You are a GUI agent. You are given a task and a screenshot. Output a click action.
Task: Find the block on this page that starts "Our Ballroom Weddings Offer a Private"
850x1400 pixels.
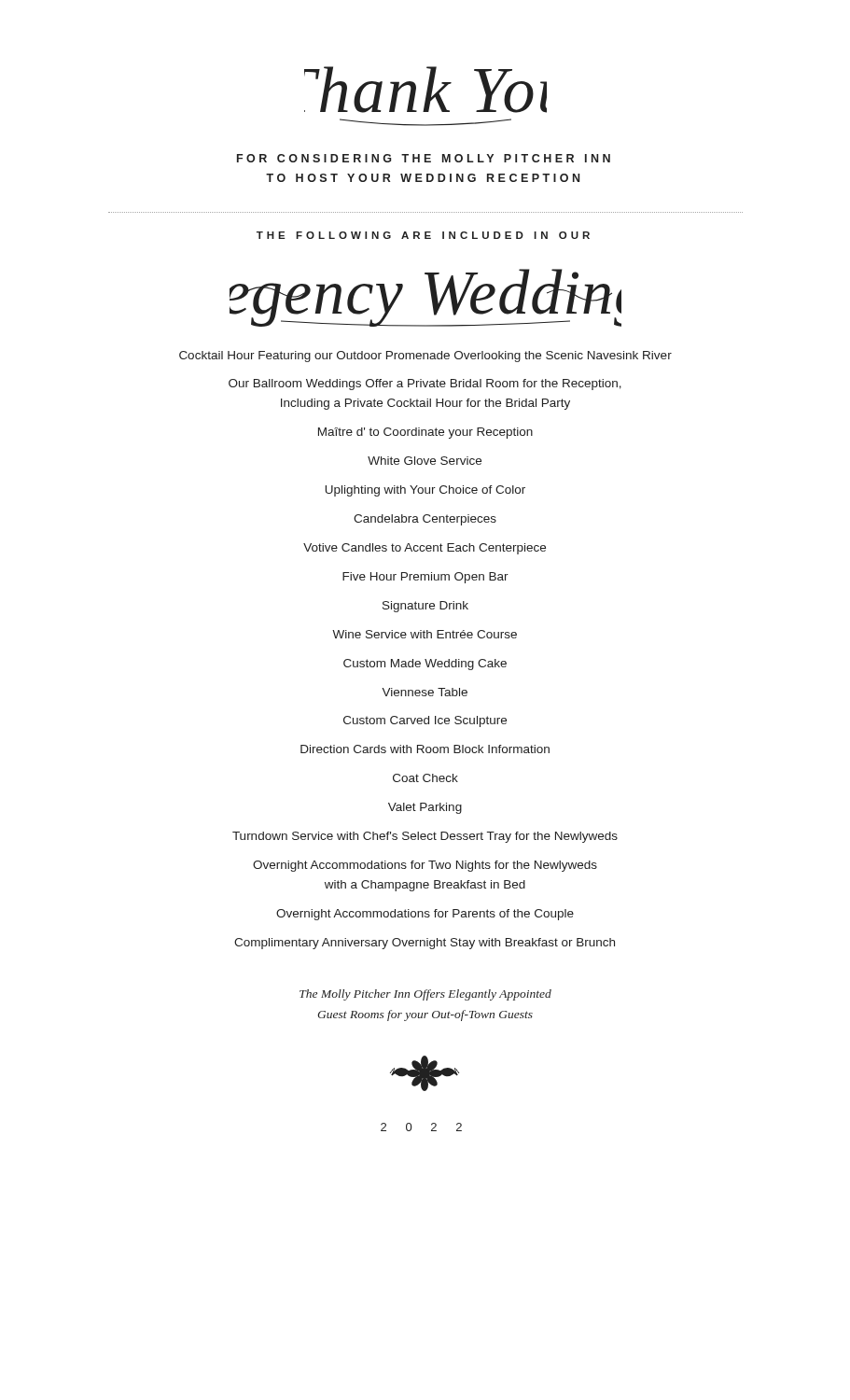click(x=425, y=393)
